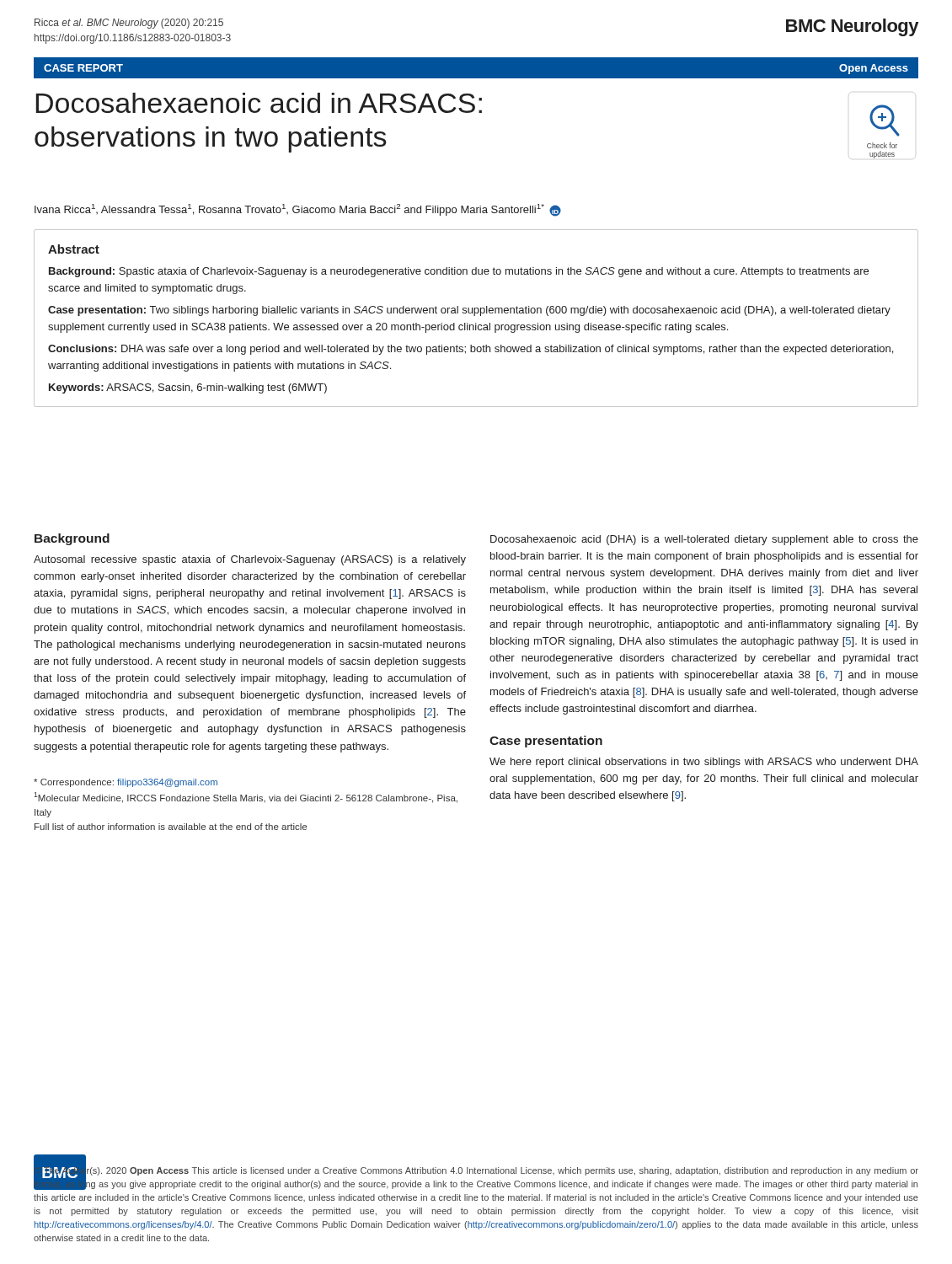Point to the text block starting "Ivana Ricca1, Alessandra Tessa1, Rosanna Trovato1, Giacomo Maria"
This screenshot has width=952, height=1264.
(x=297, y=209)
